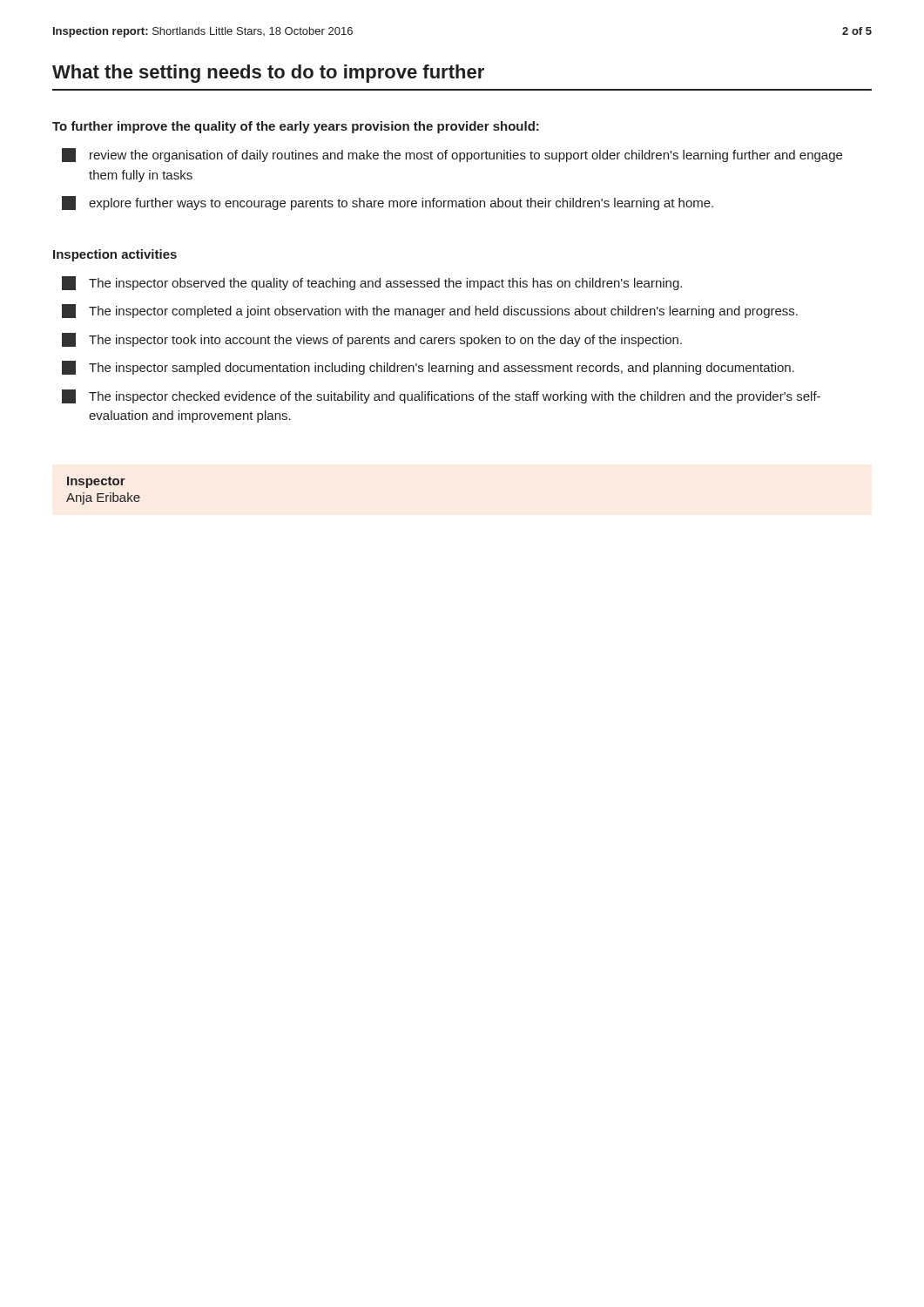Find the section header containing "Inspection activities"
Screen dimensions: 1307x924
click(115, 254)
